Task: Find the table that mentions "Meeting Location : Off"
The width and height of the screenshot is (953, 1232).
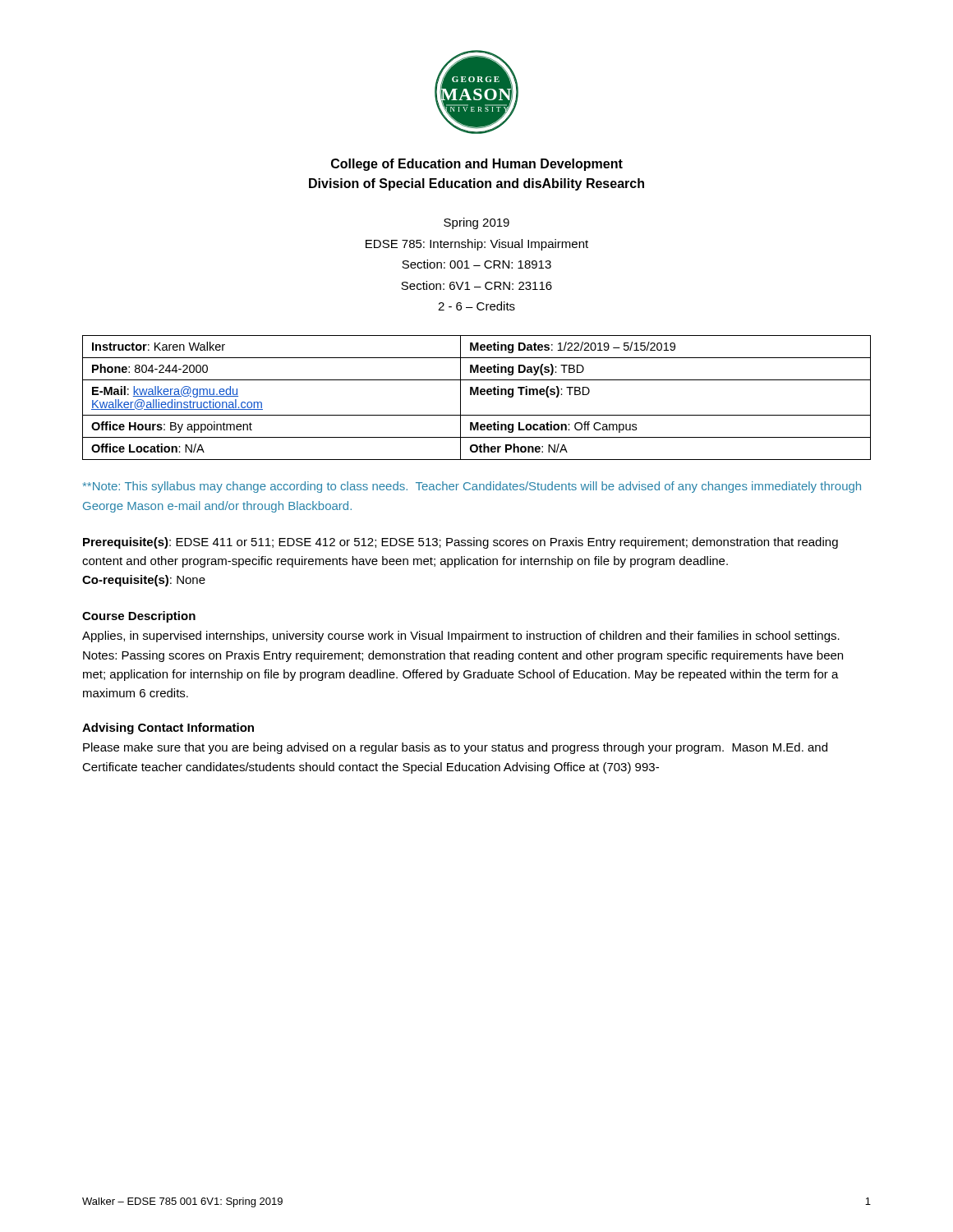Action: pyautogui.click(x=476, y=397)
